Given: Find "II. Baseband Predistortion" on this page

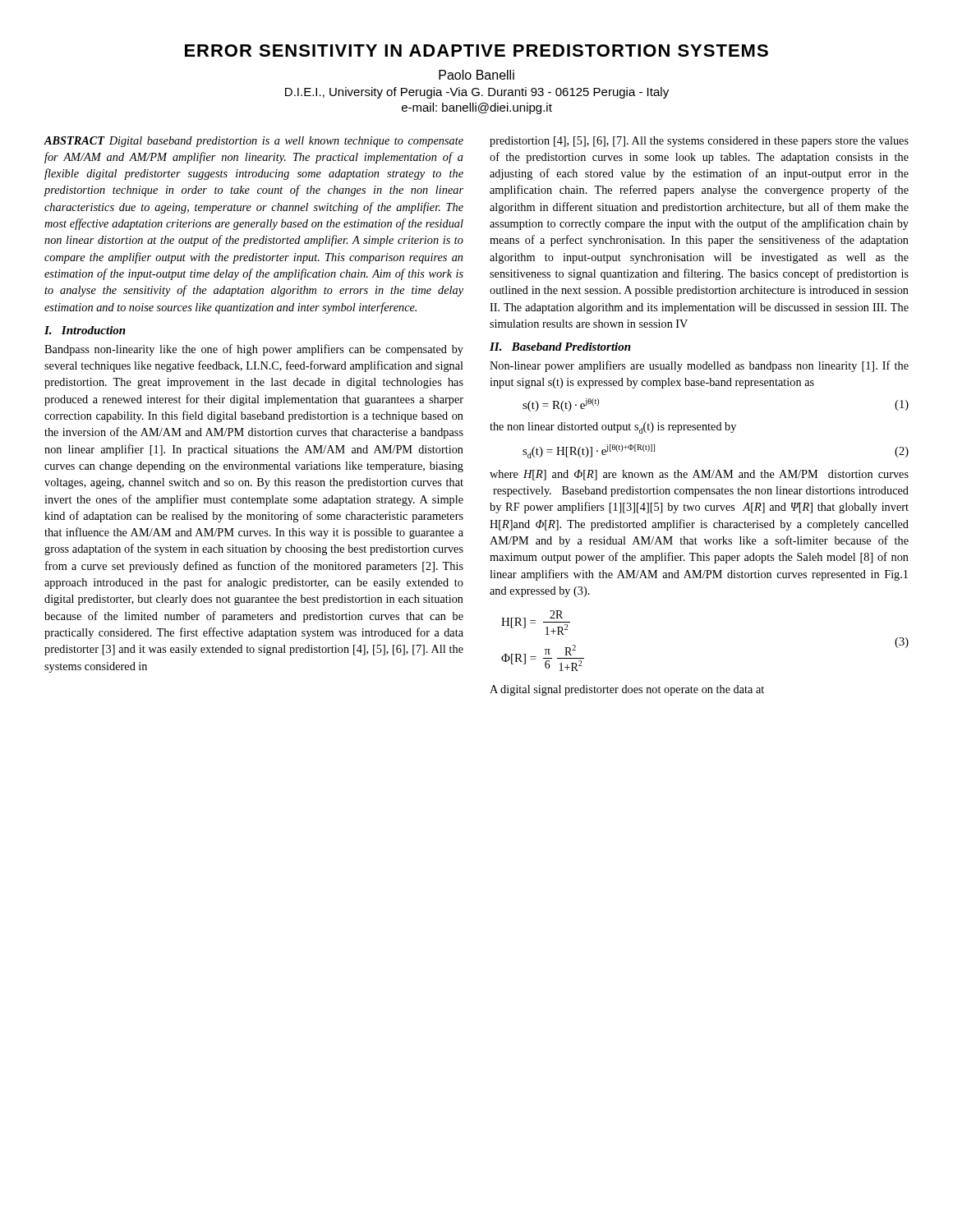Looking at the screenshot, I should pos(560,347).
